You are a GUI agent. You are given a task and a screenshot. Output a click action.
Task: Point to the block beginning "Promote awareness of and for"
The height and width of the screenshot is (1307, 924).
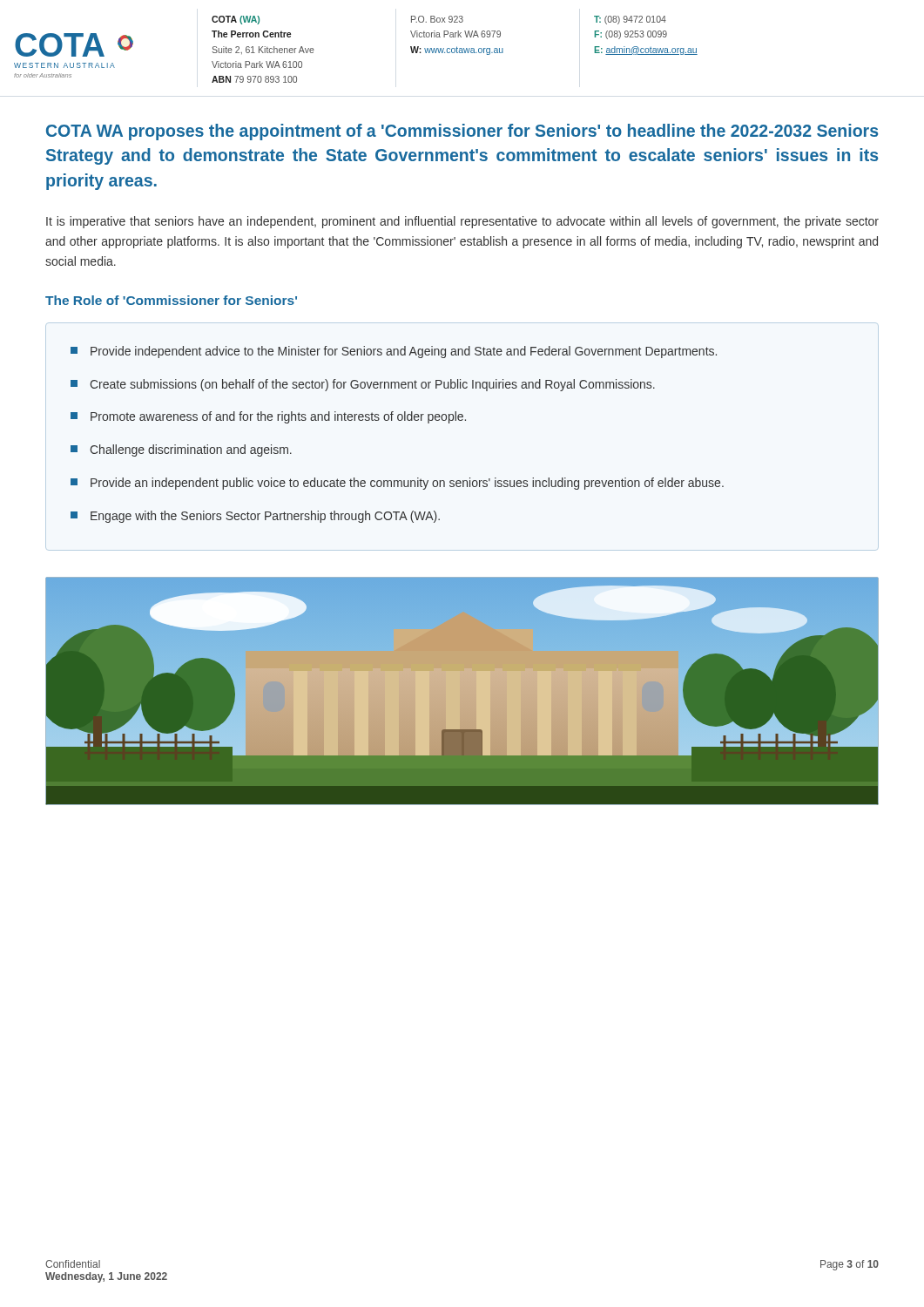269,418
